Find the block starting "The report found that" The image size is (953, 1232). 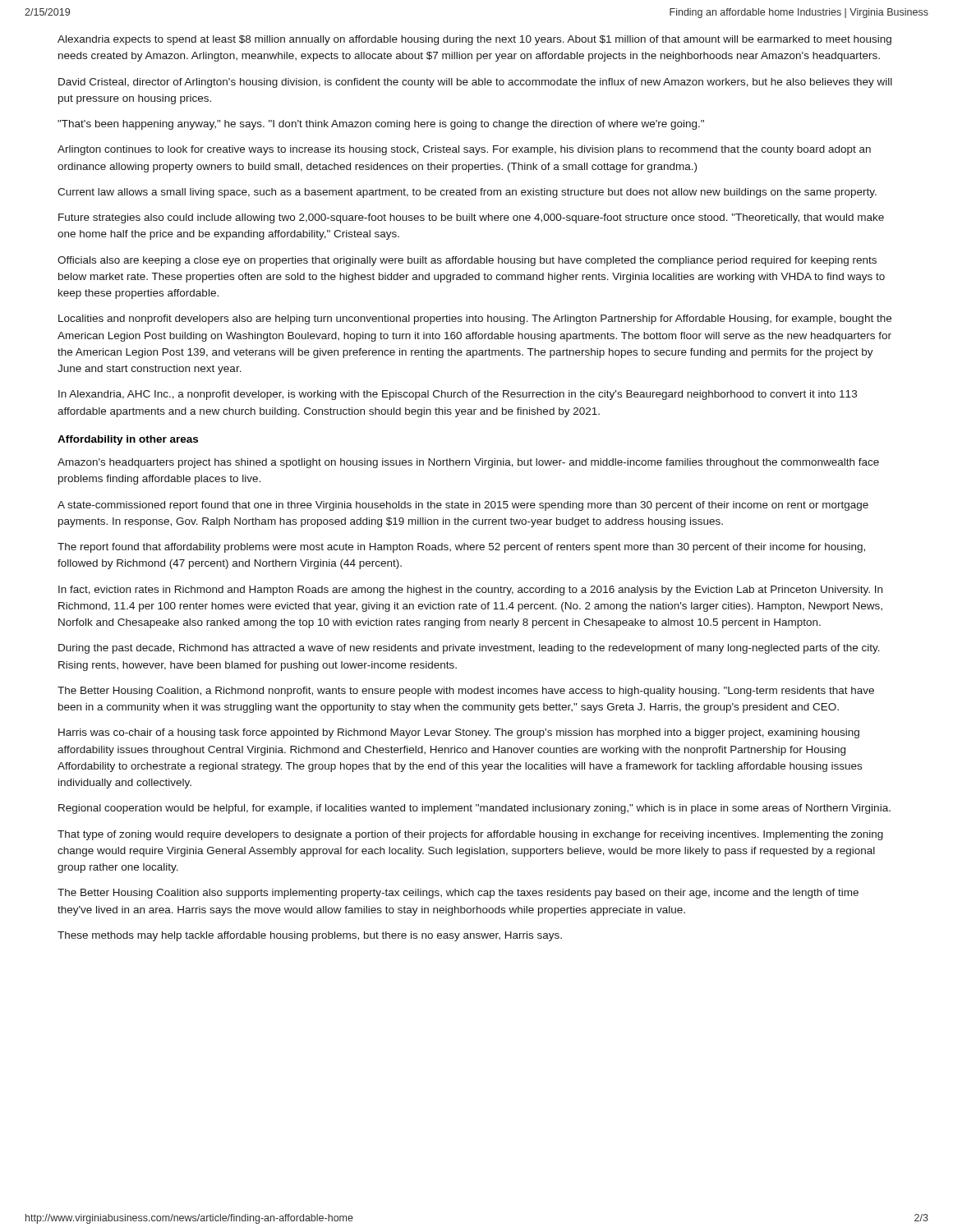462,555
